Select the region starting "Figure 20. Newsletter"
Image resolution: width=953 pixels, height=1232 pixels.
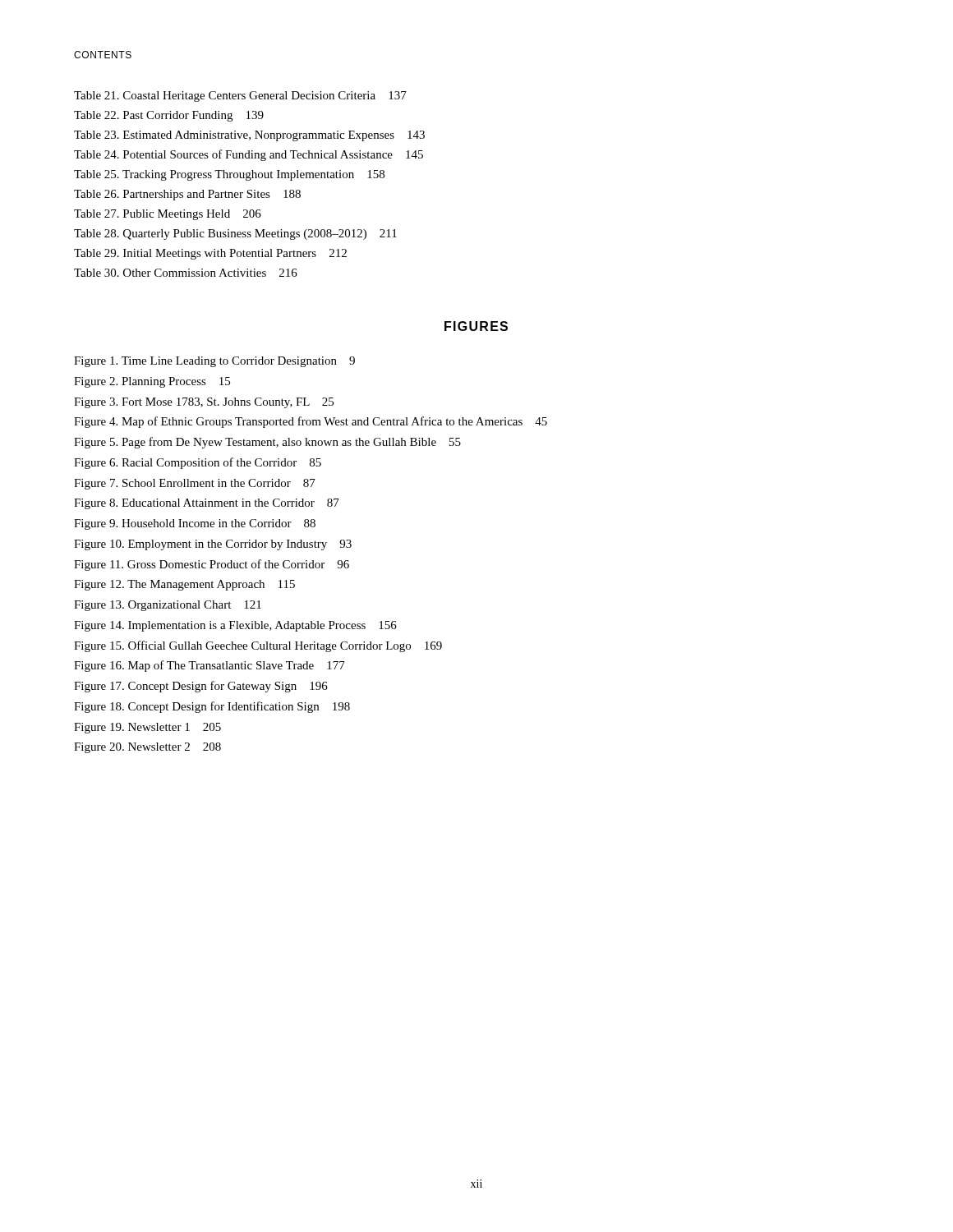tap(148, 747)
